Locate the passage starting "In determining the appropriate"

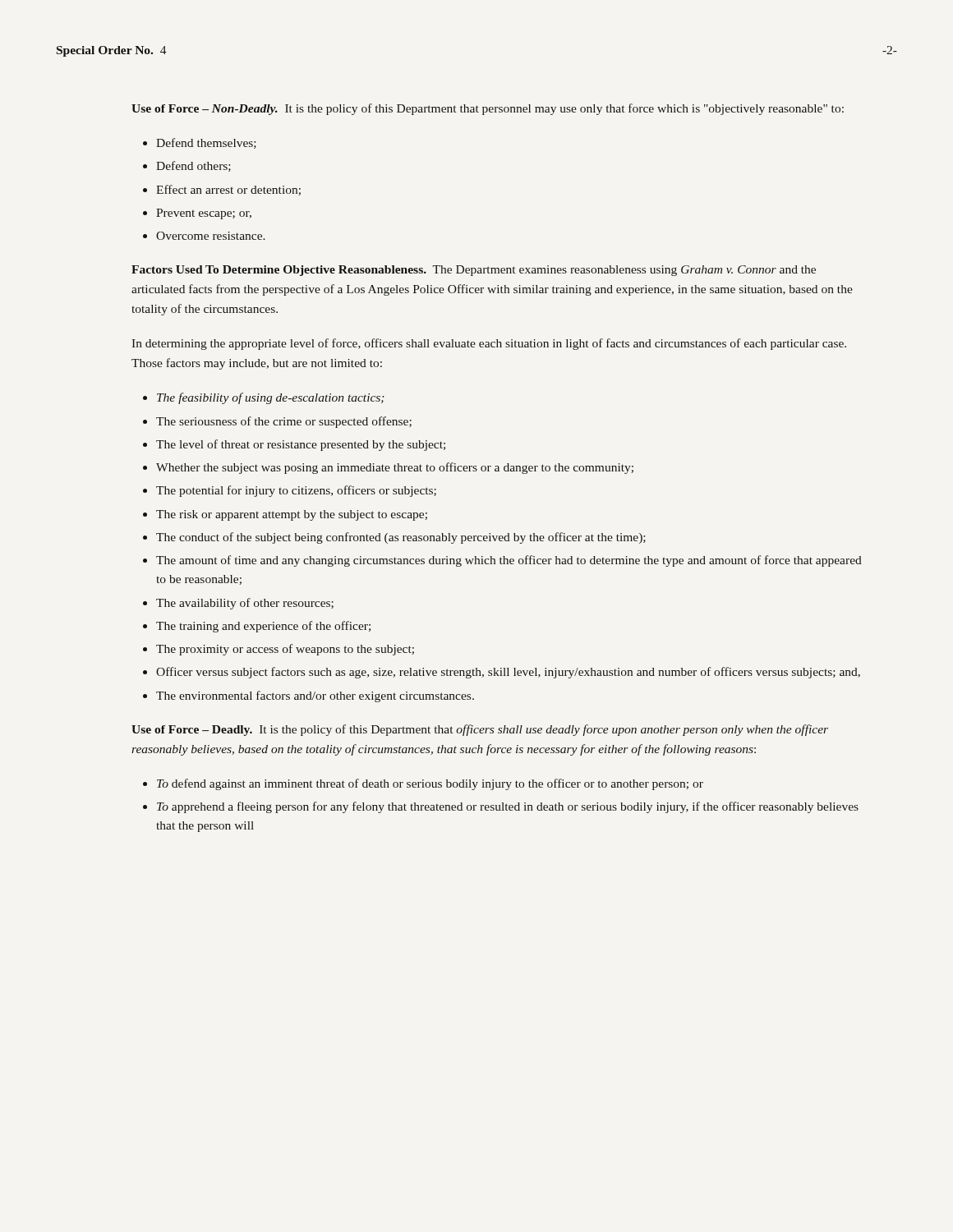point(491,353)
